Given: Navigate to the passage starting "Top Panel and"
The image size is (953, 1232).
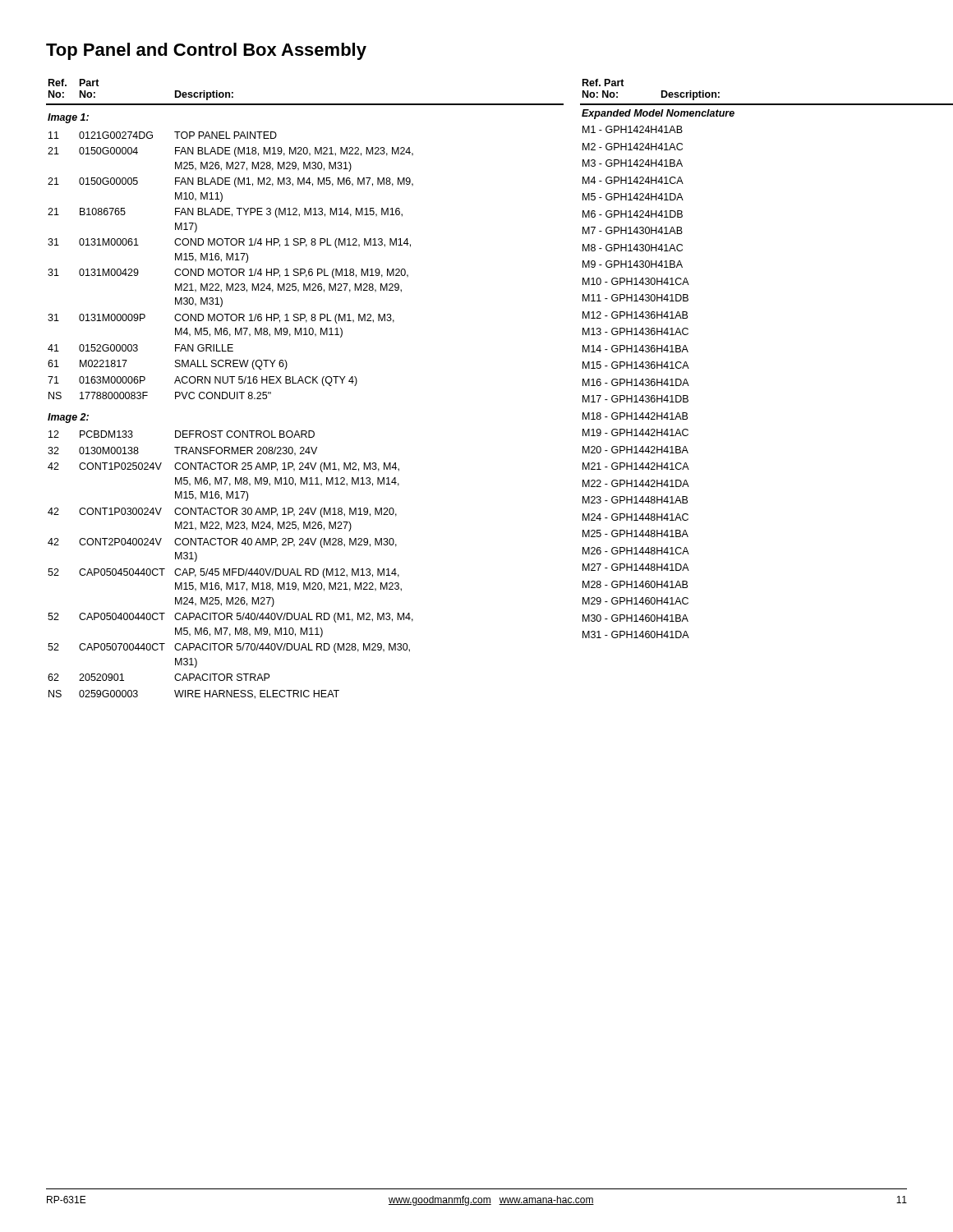Looking at the screenshot, I should (x=206, y=51).
